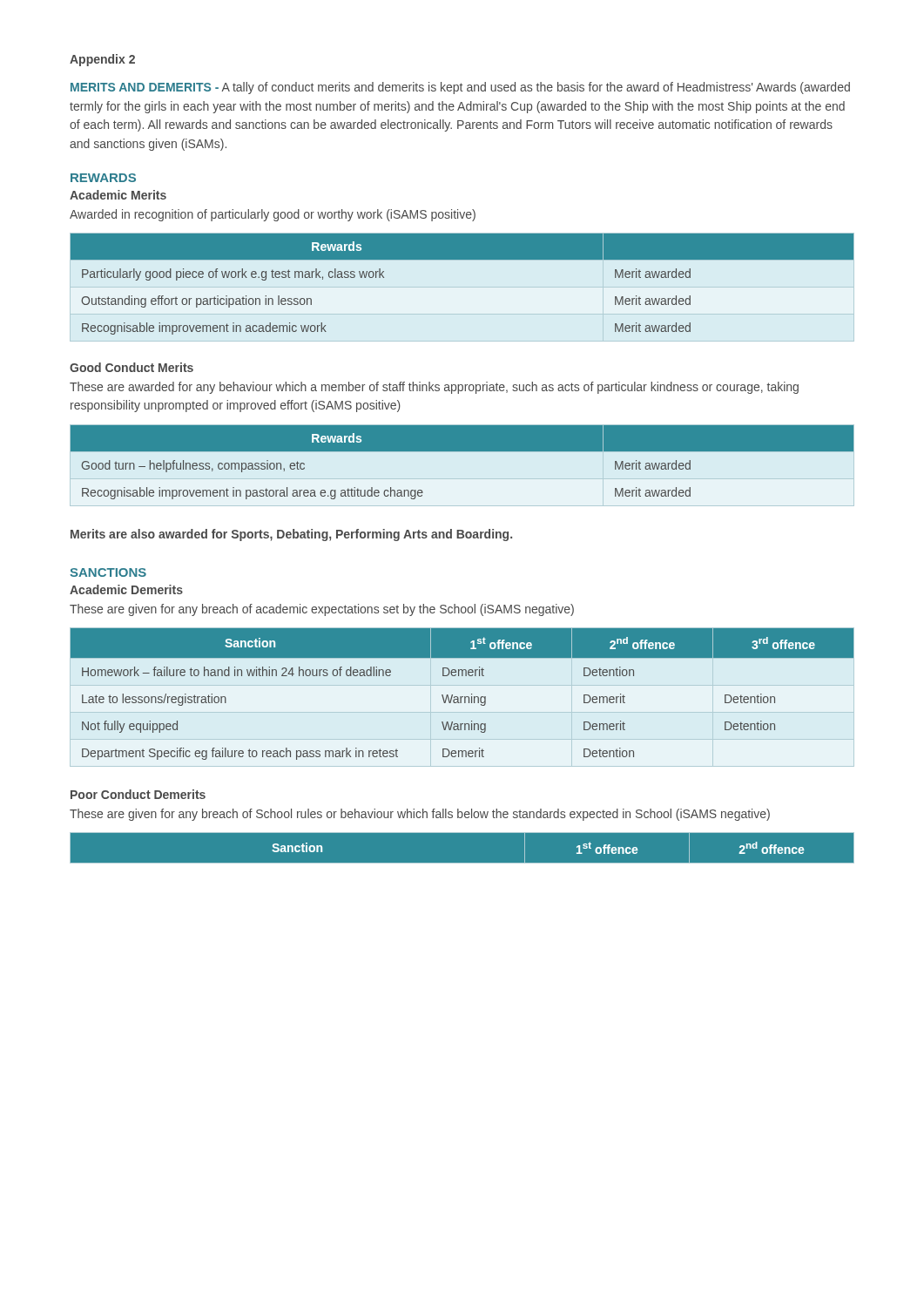Click on the passage starting "Poor Conduct Demerits"

138,794
